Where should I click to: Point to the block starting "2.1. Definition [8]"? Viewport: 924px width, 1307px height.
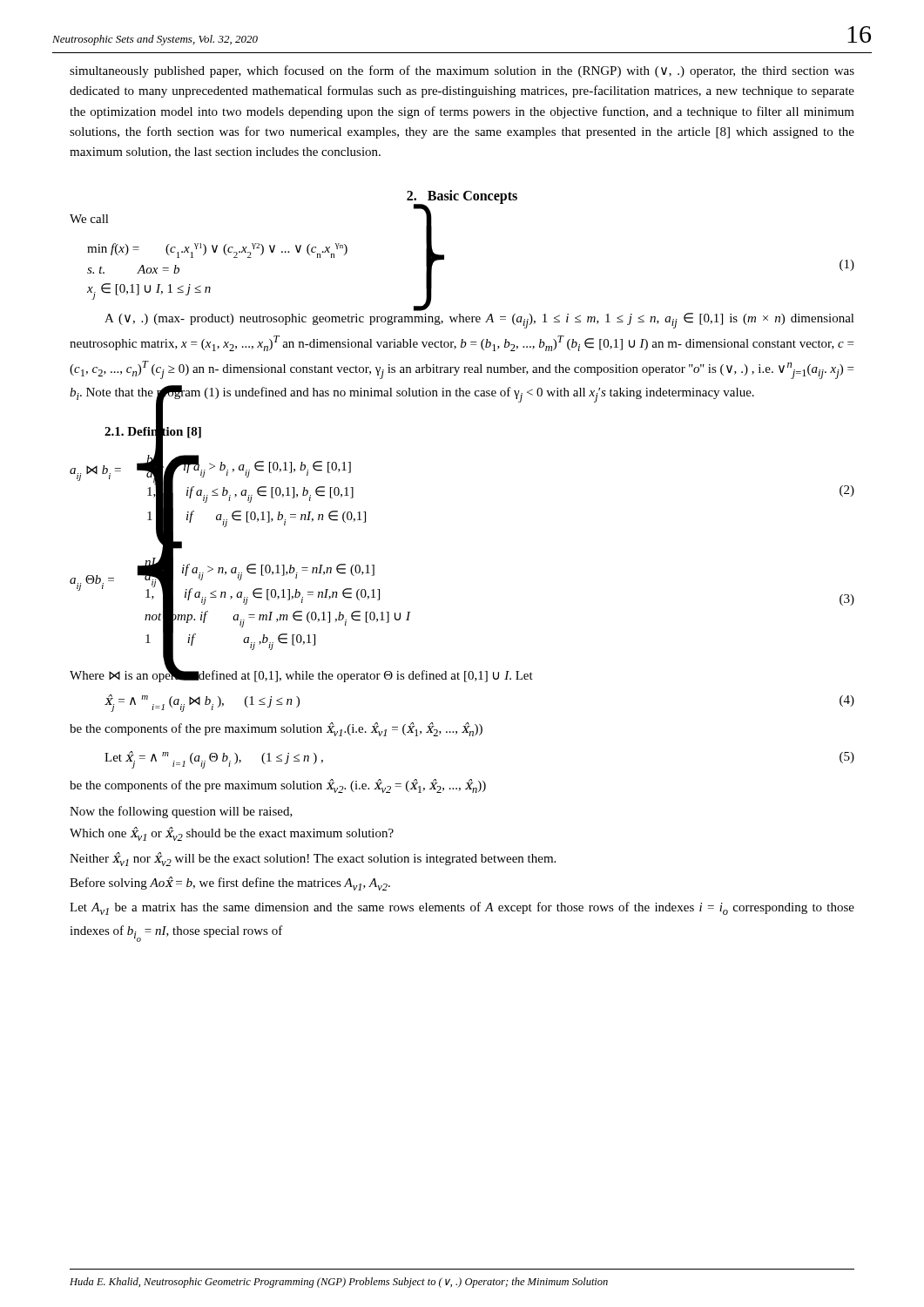tap(153, 431)
